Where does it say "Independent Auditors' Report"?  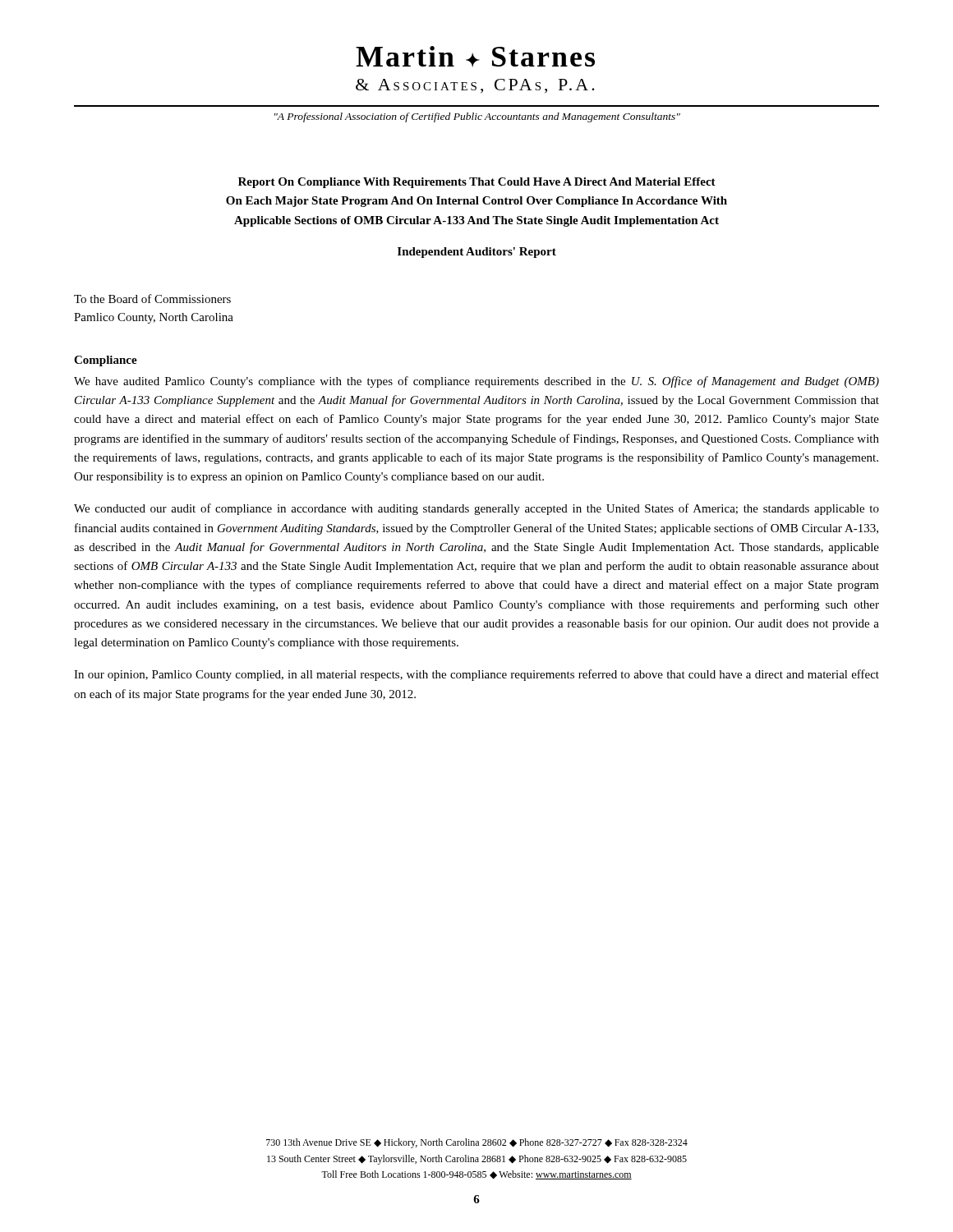[x=476, y=251]
